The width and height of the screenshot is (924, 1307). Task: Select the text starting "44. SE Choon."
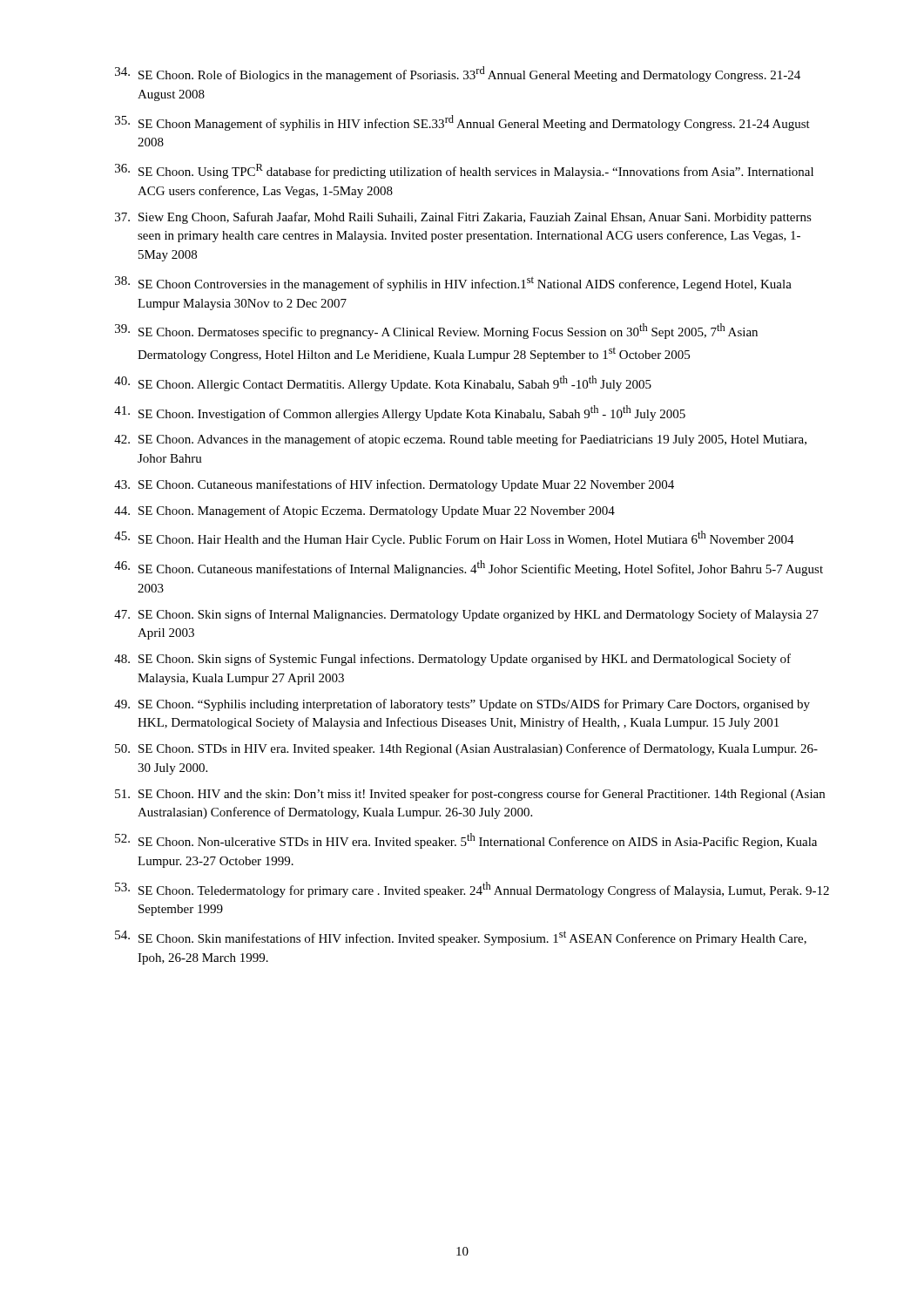(462, 511)
